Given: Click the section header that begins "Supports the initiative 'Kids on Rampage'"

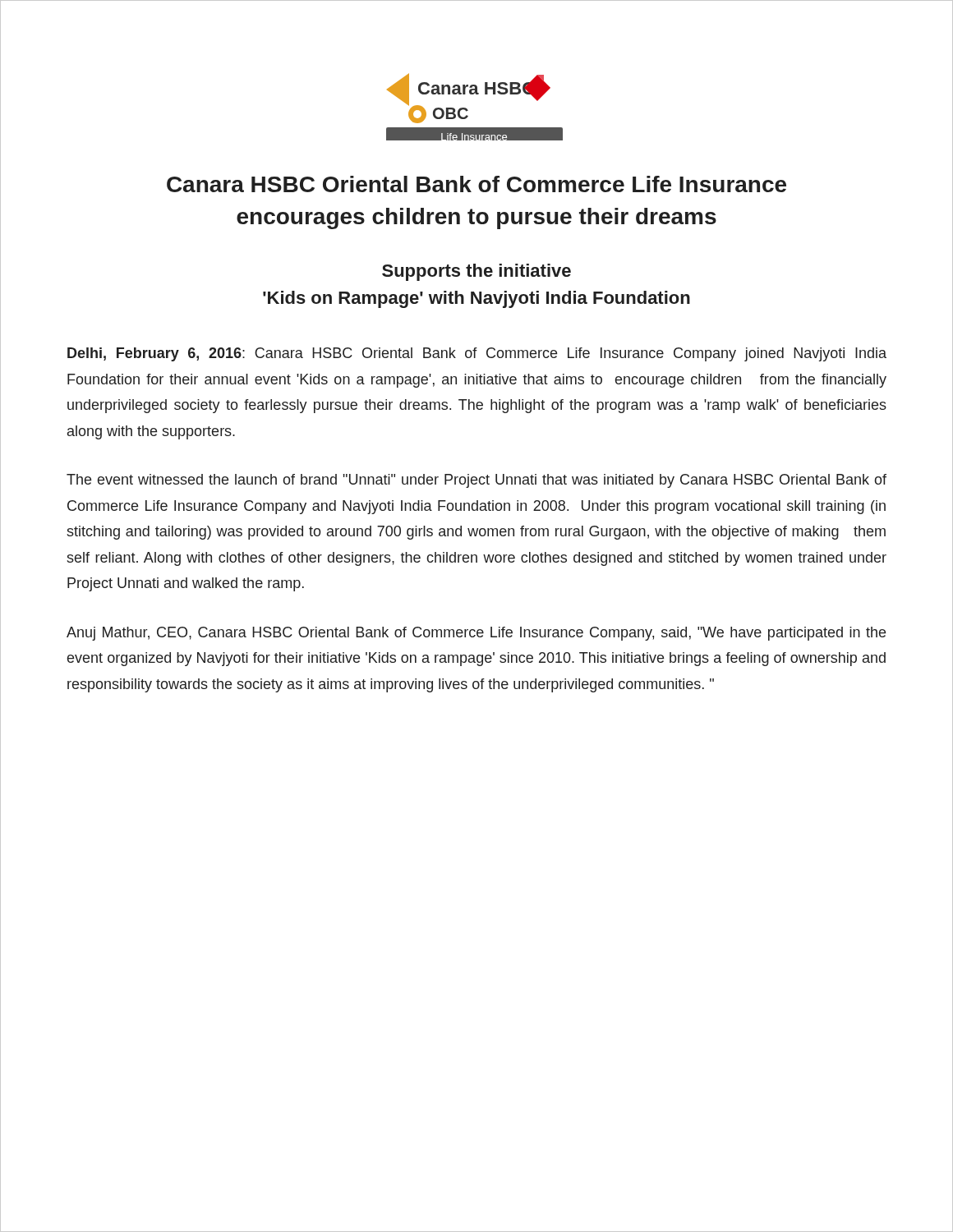Looking at the screenshot, I should tap(476, 284).
